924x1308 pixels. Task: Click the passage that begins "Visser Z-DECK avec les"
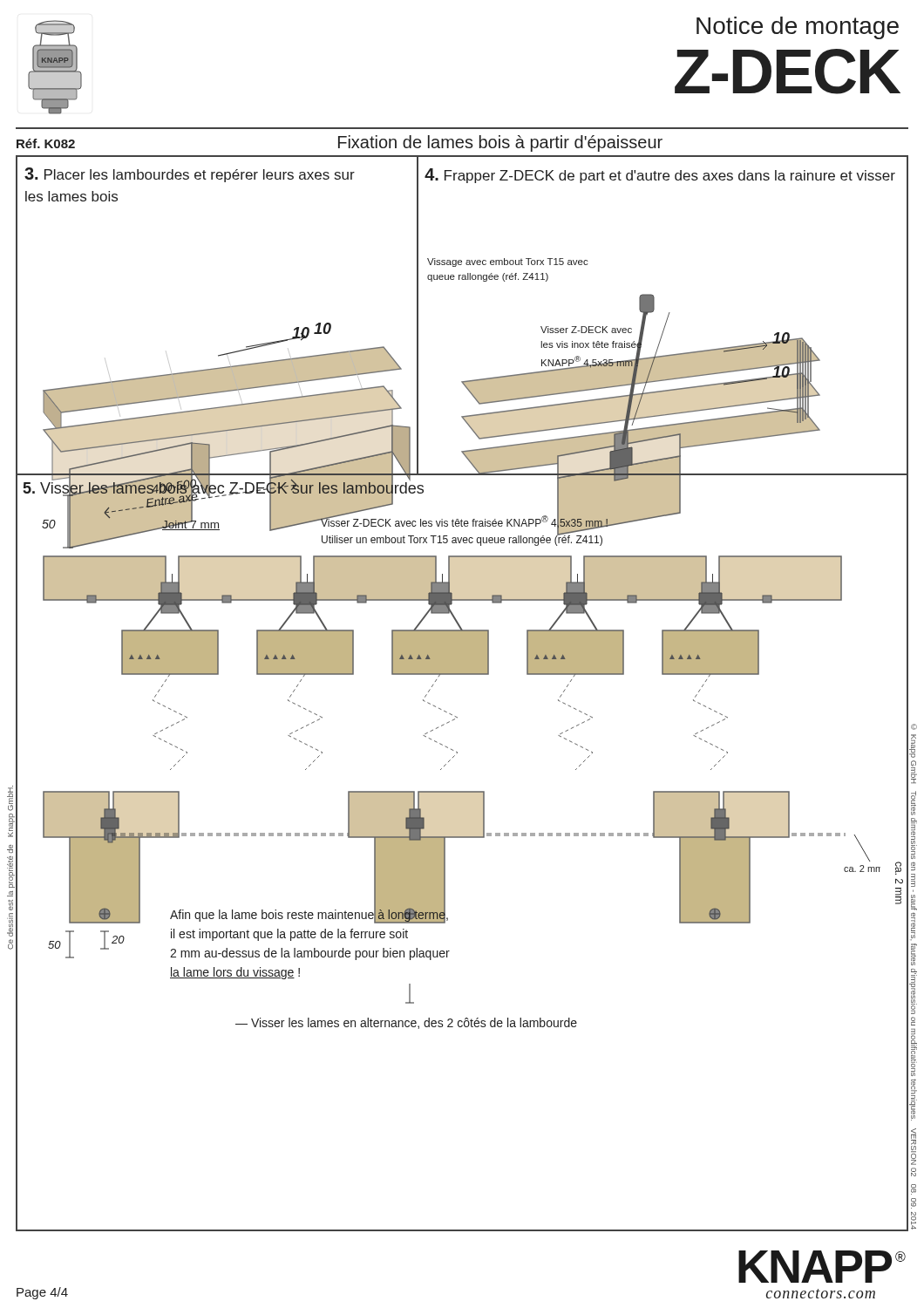(x=465, y=530)
